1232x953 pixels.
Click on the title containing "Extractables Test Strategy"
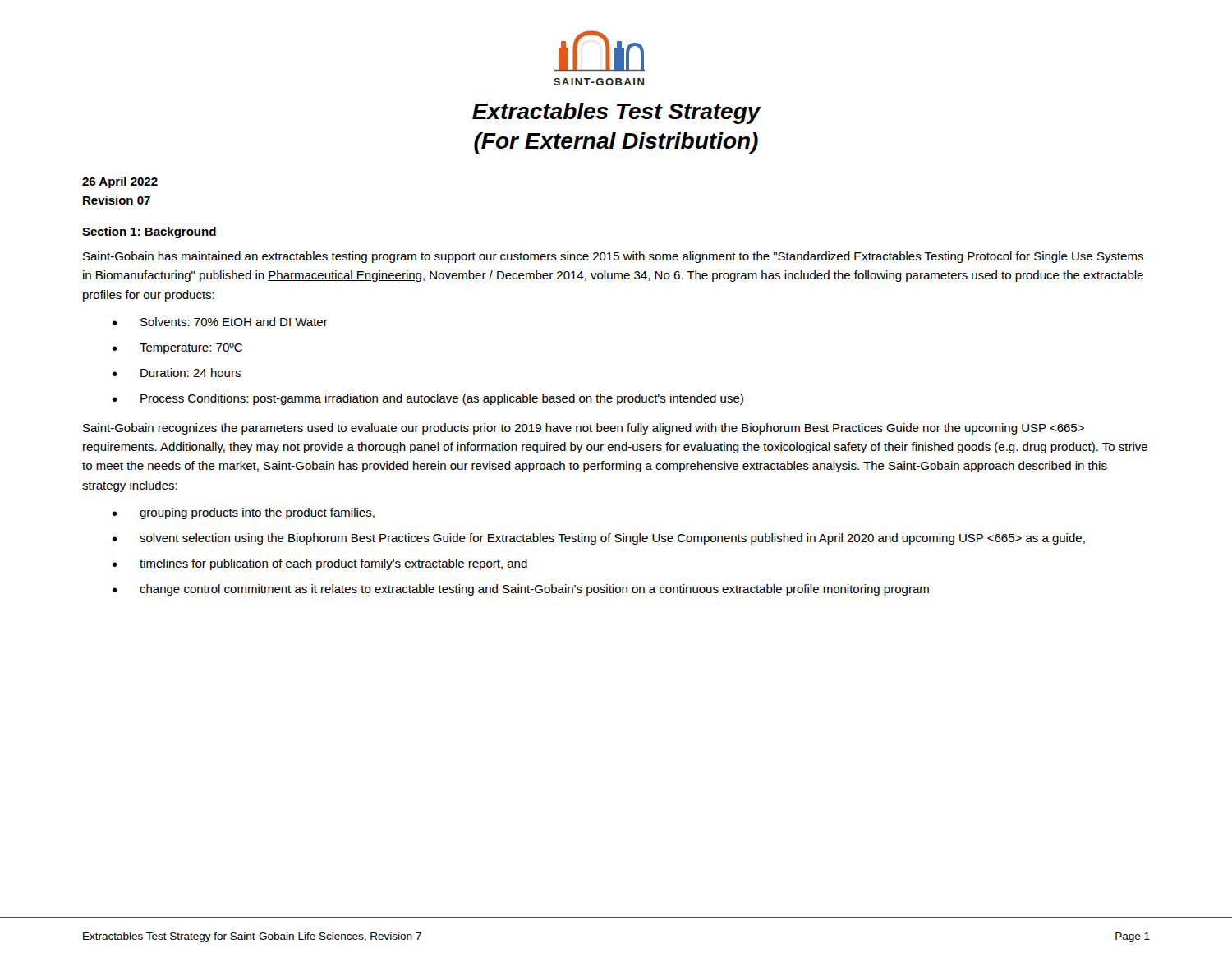click(x=616, y=111)
